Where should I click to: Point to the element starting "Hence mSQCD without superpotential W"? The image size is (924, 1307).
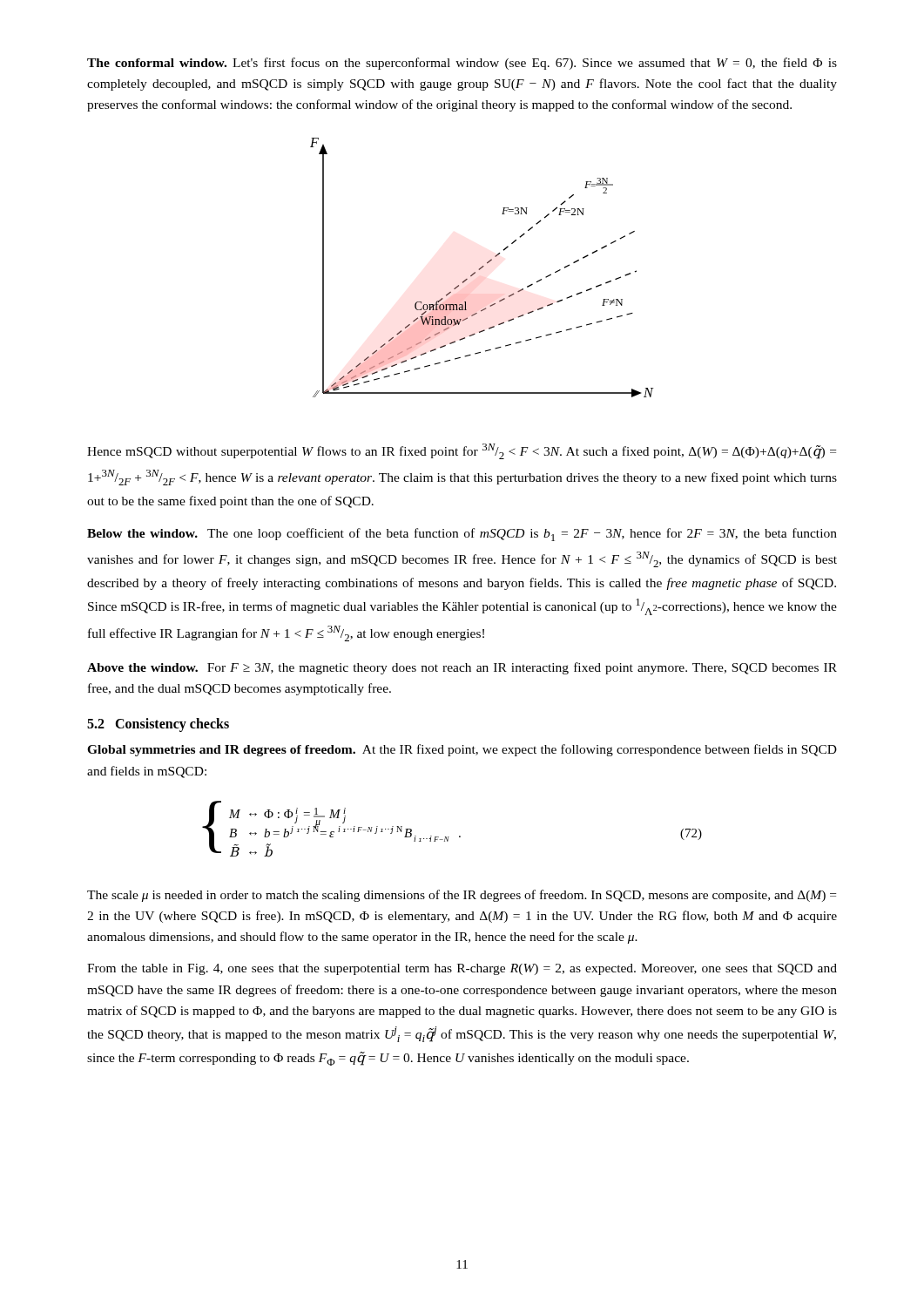pos(462,474)
